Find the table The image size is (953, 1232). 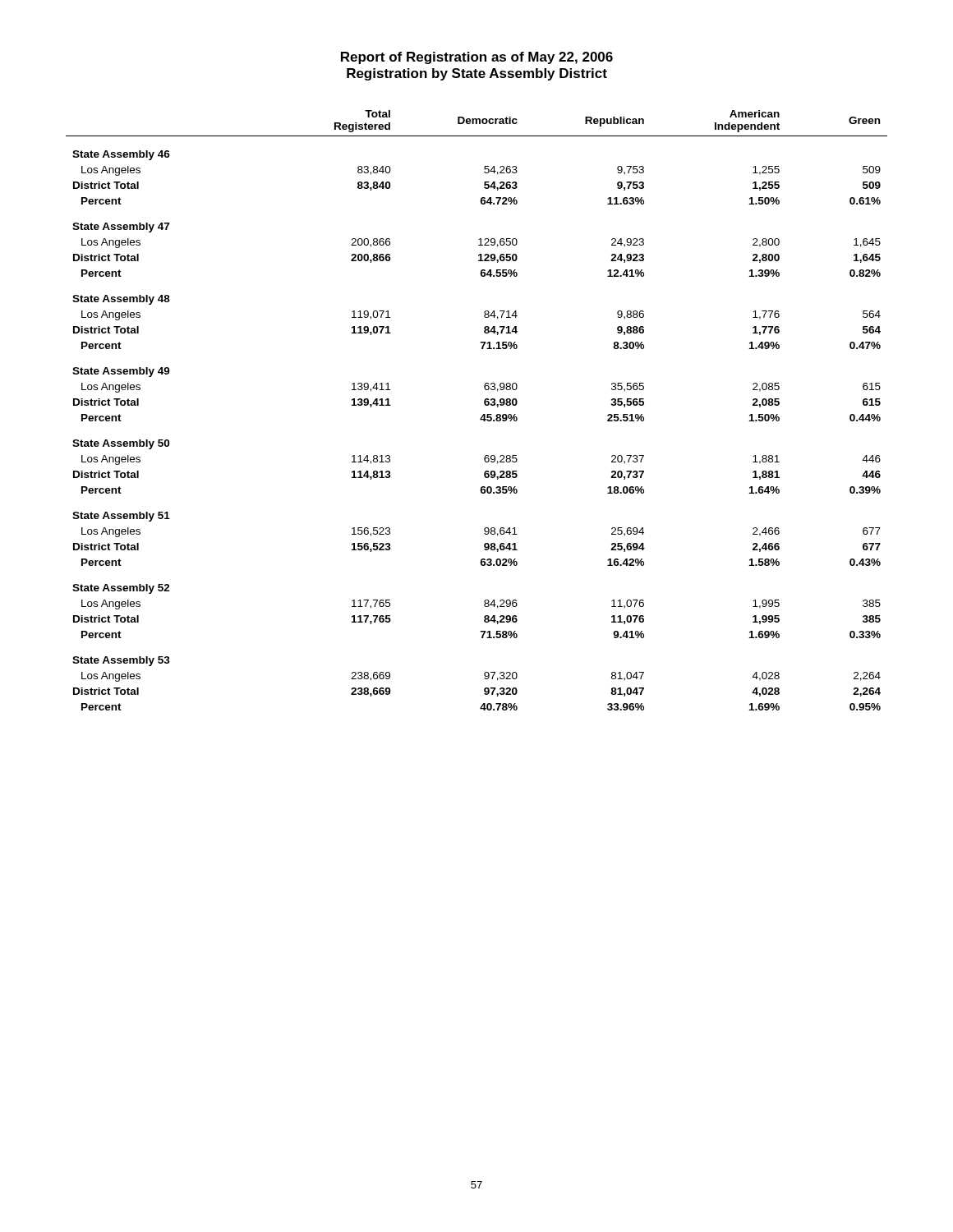click(476, 410)
